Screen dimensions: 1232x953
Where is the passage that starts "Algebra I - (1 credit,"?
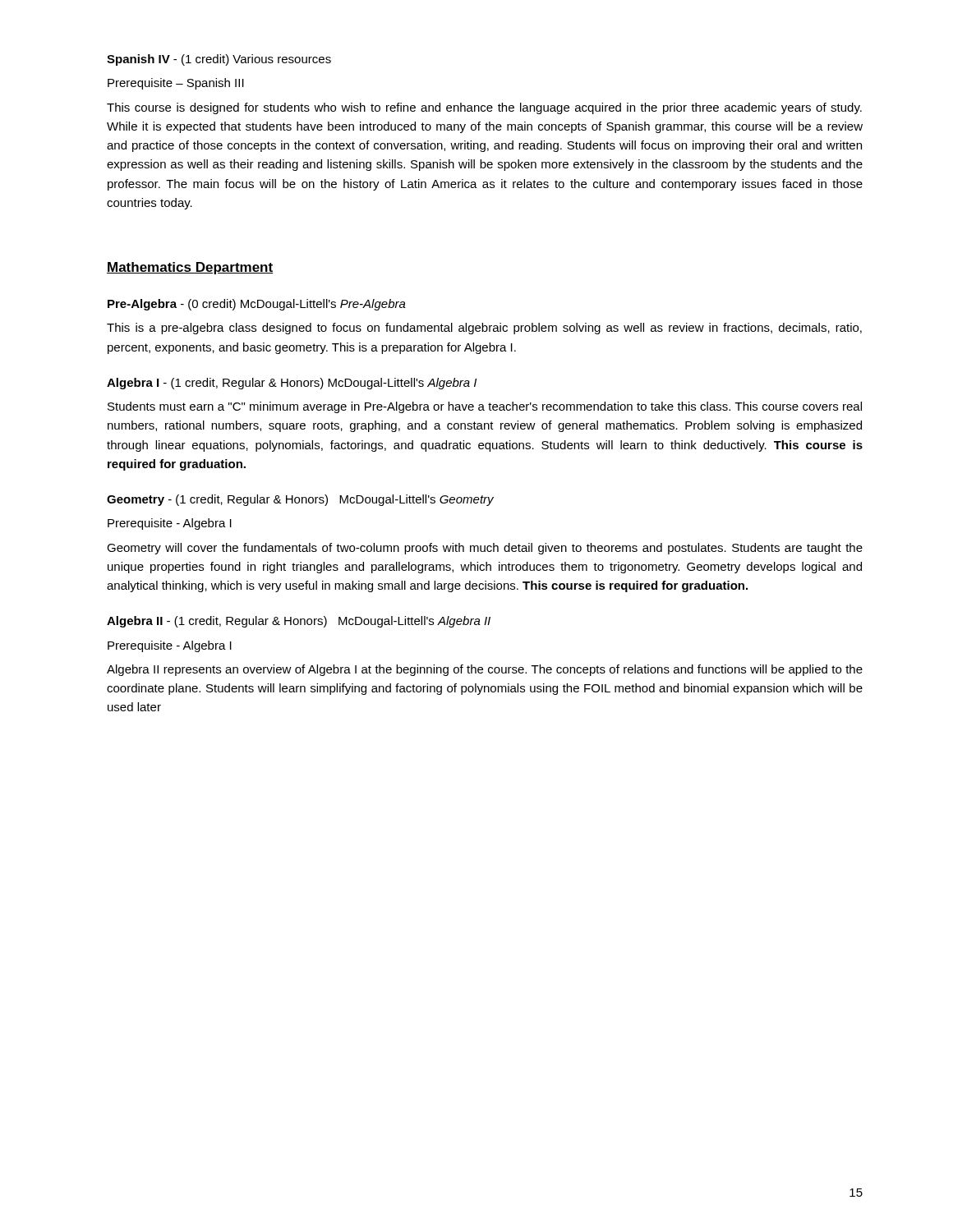pos(485,423)
